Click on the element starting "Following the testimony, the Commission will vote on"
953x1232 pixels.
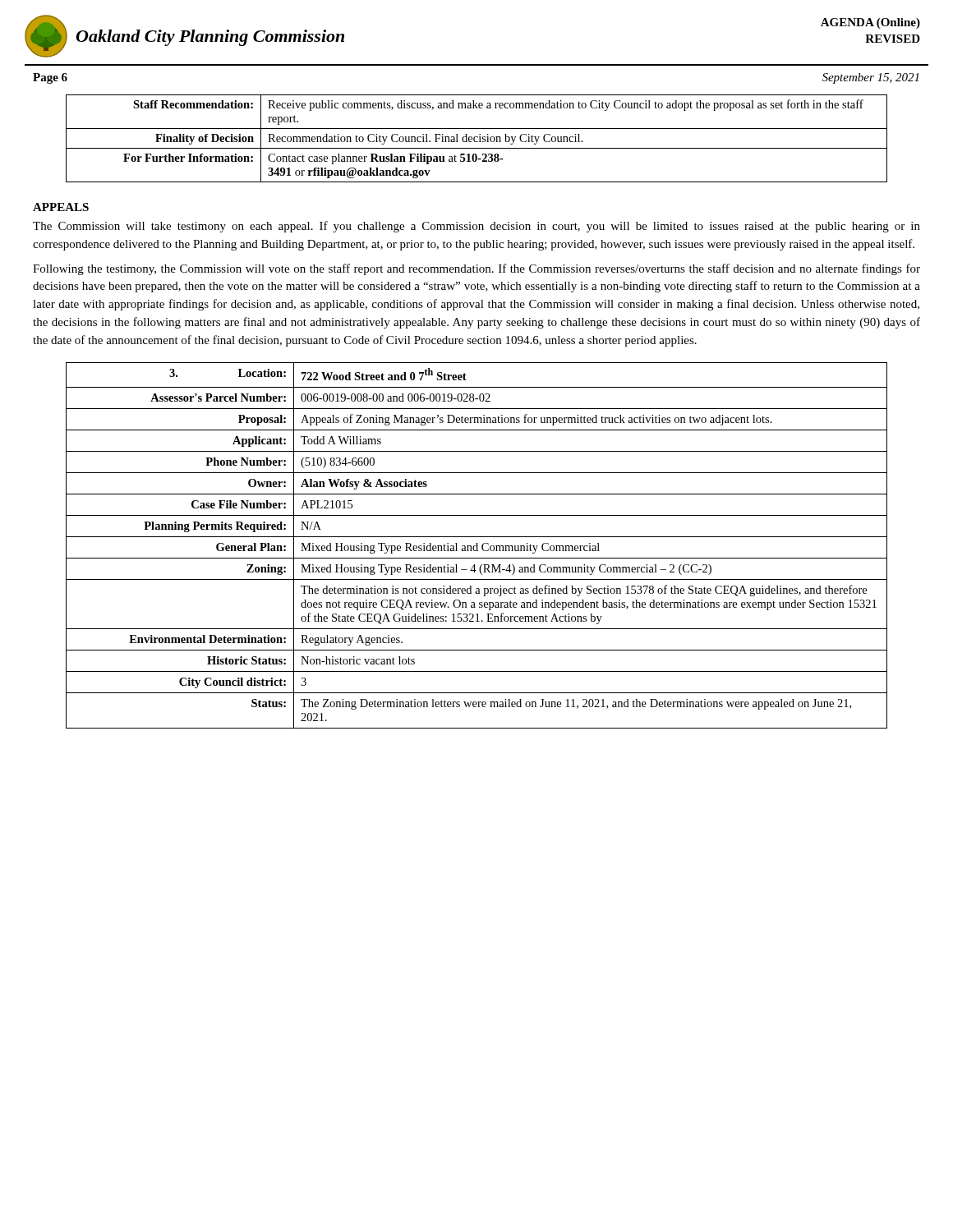(476, 305)
